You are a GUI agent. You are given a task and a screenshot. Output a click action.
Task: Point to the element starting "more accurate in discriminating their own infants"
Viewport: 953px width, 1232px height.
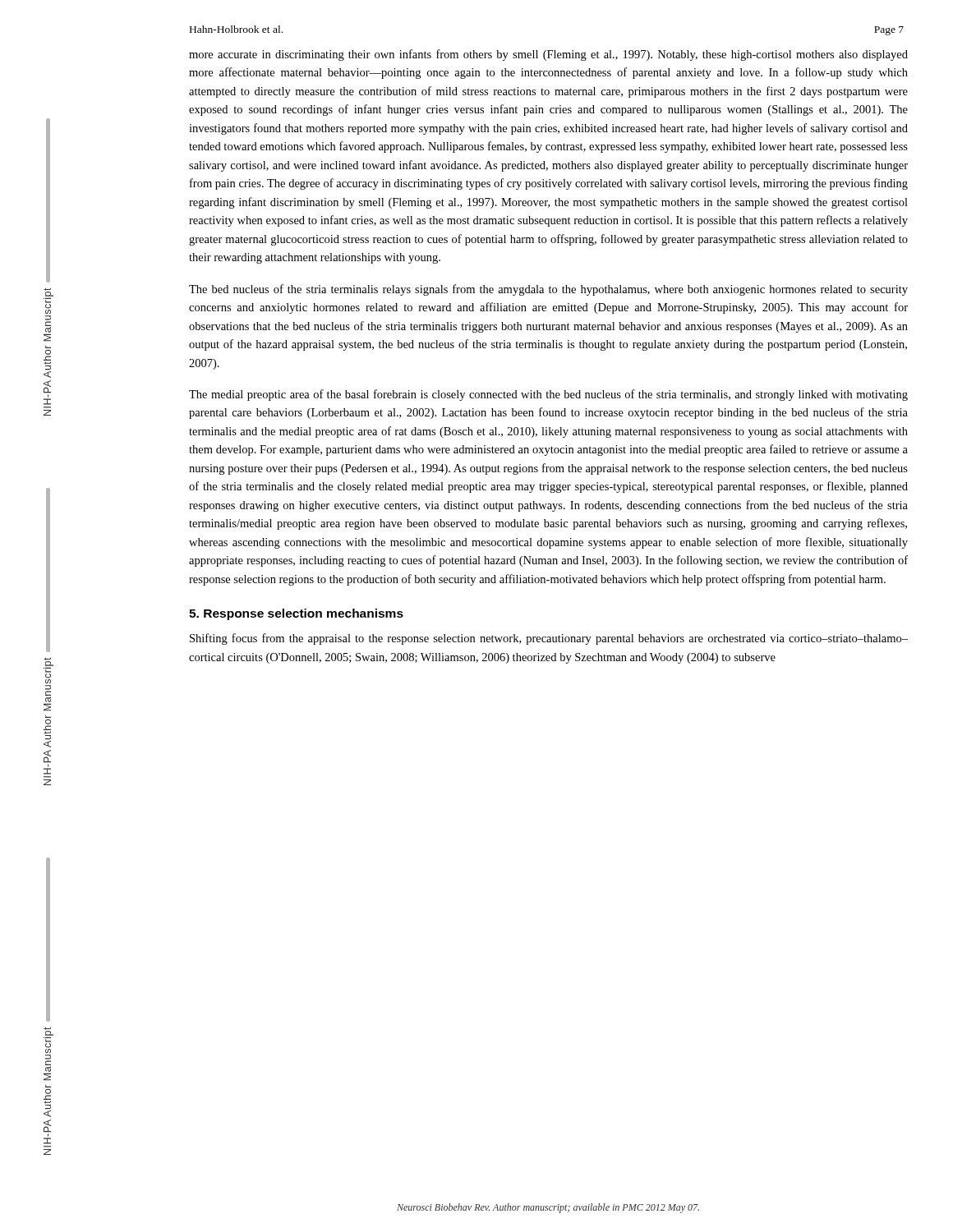pos(548,156)
